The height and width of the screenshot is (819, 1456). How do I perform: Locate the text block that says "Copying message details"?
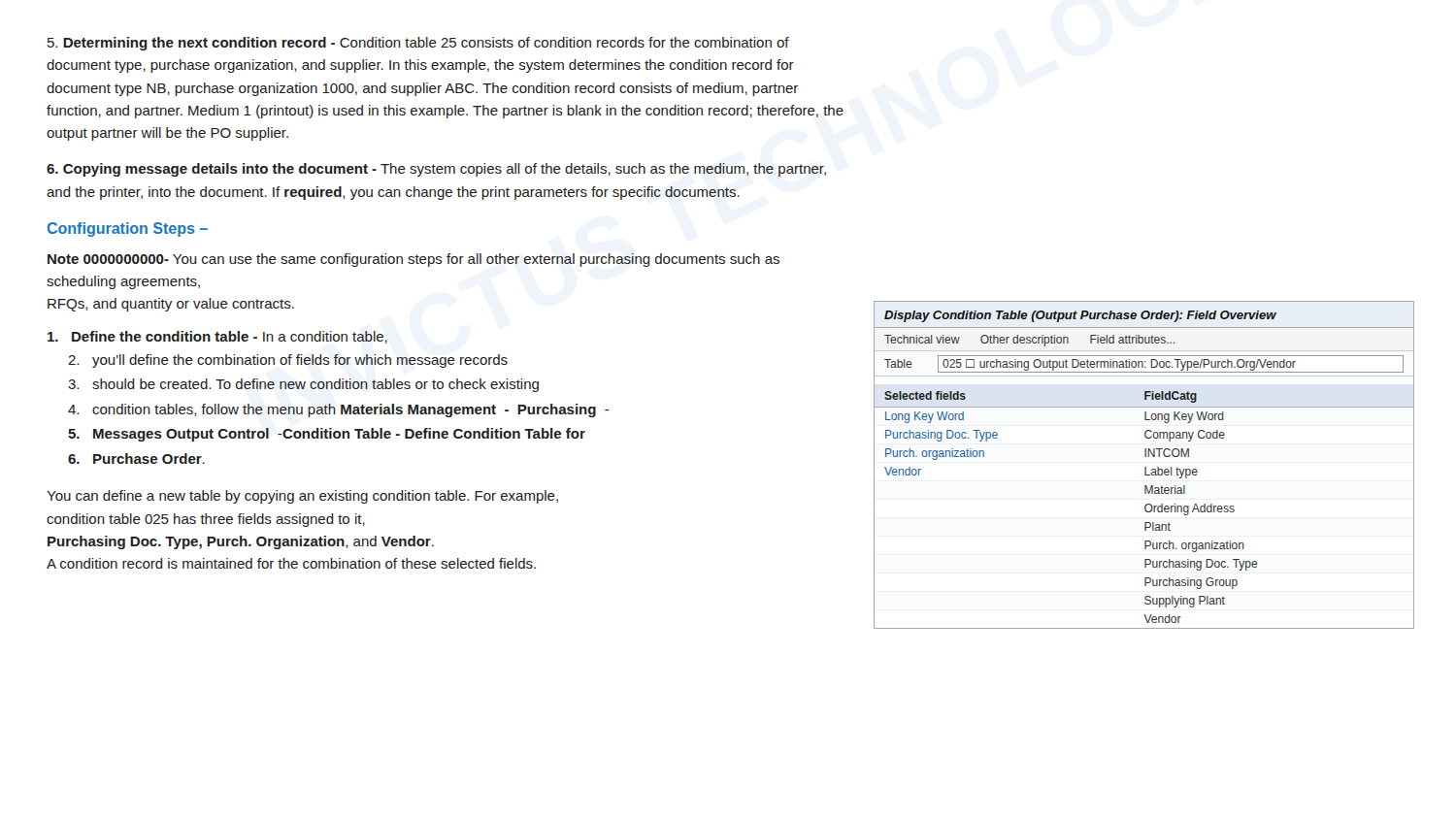coord(437,180)
